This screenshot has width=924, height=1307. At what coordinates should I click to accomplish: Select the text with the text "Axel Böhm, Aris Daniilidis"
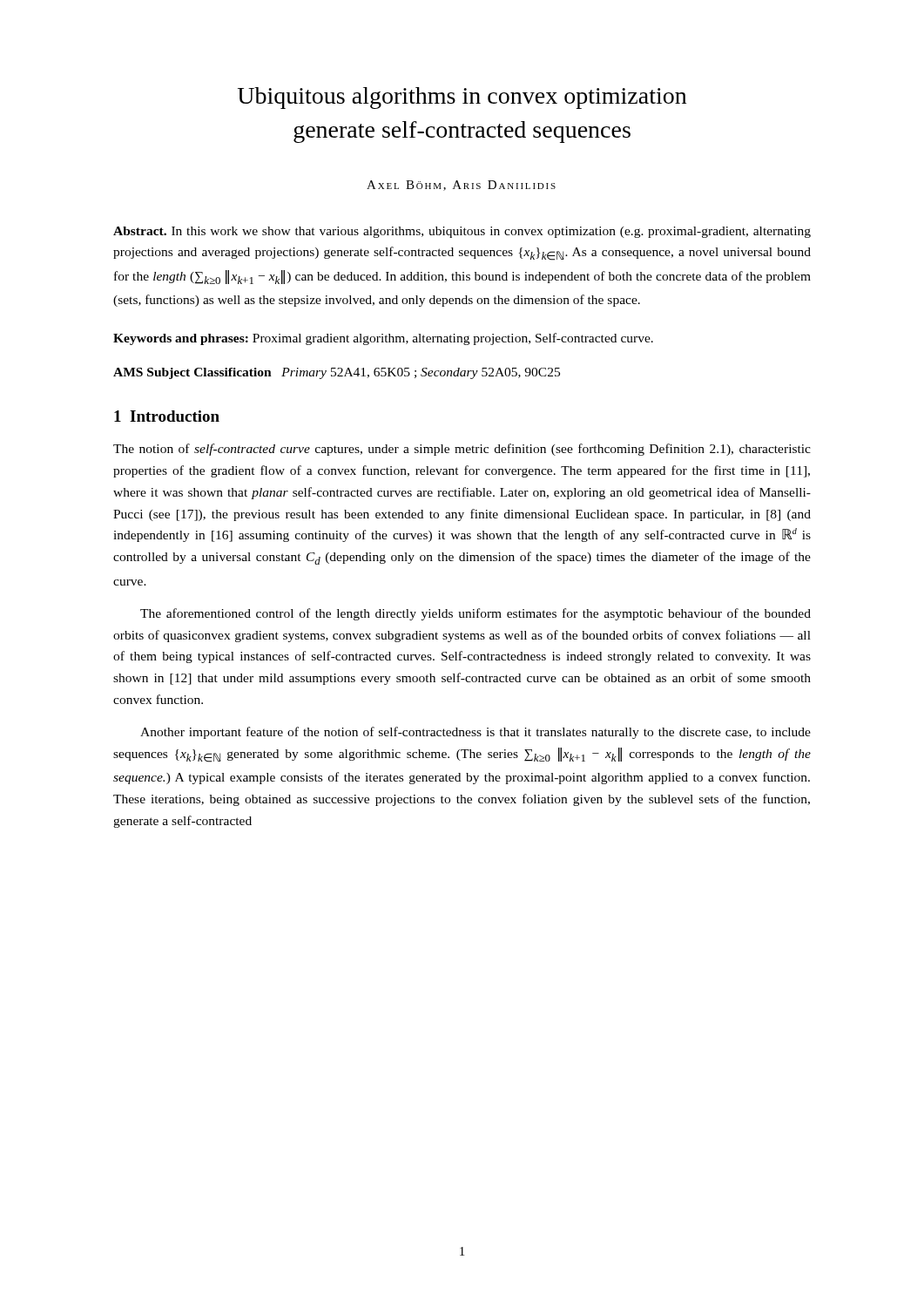(462, 185)
